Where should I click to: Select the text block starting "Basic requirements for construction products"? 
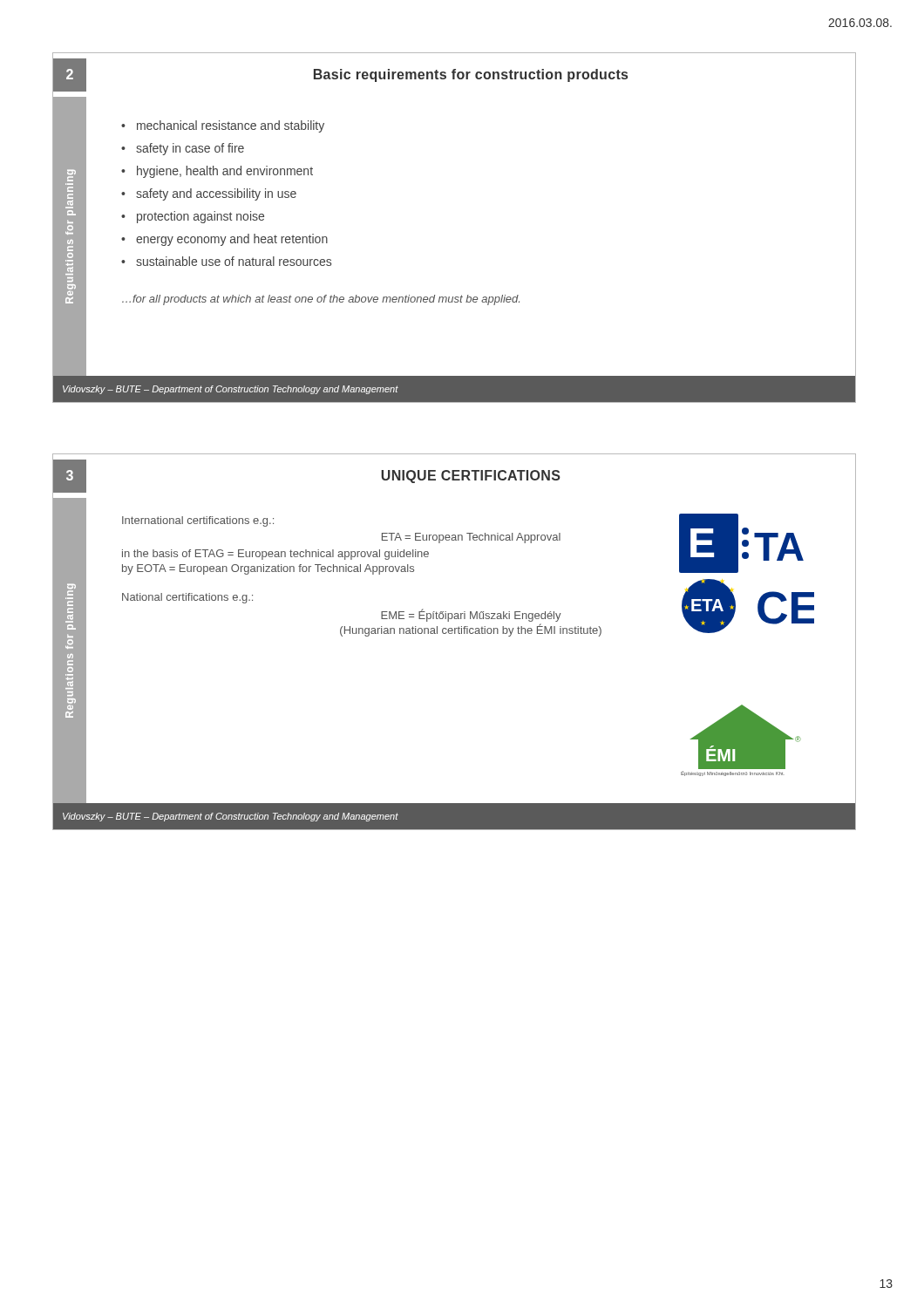pyautogui.click(x=471, y=75)
